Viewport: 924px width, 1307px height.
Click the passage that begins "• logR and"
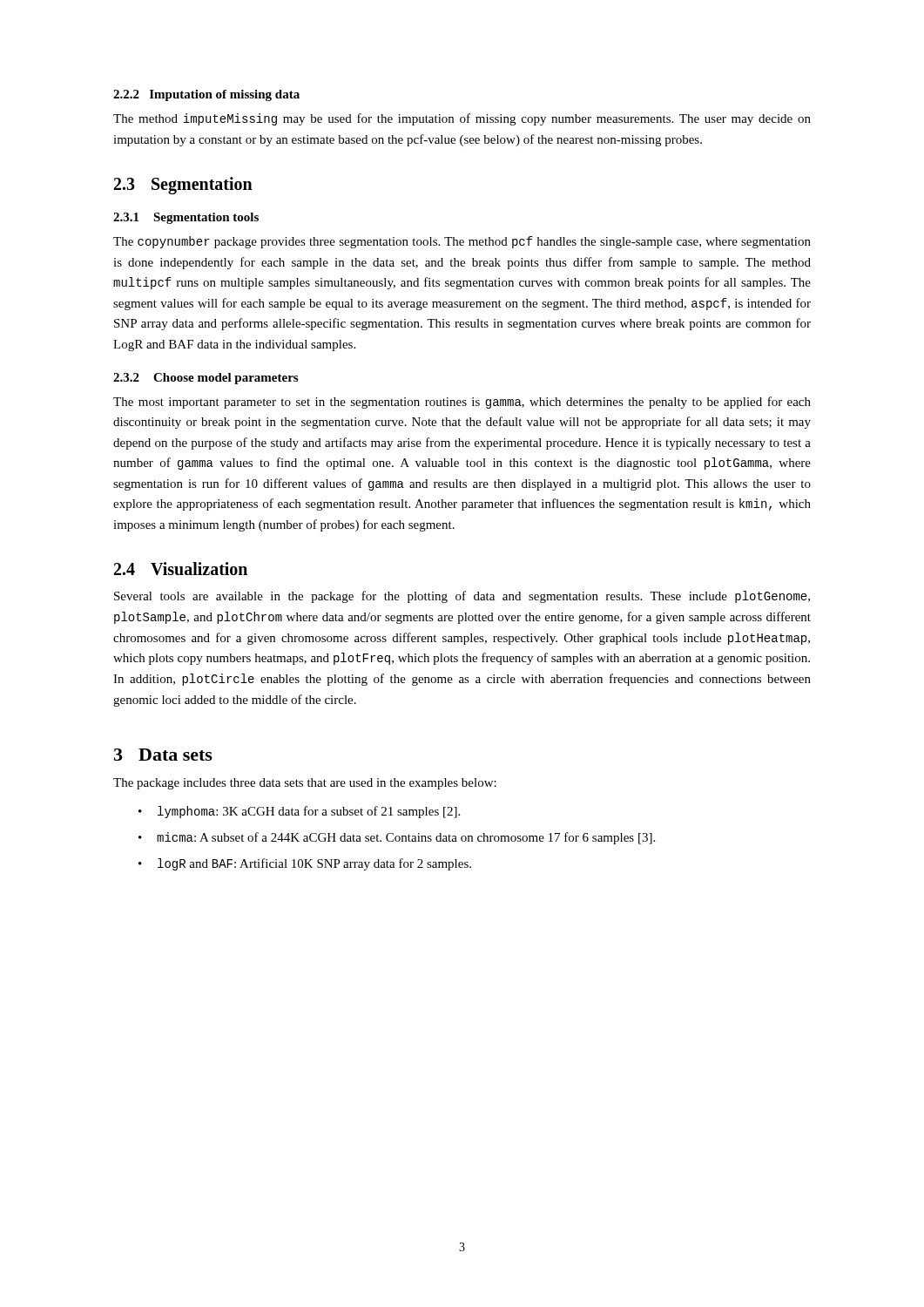click(x=305, y=864)
